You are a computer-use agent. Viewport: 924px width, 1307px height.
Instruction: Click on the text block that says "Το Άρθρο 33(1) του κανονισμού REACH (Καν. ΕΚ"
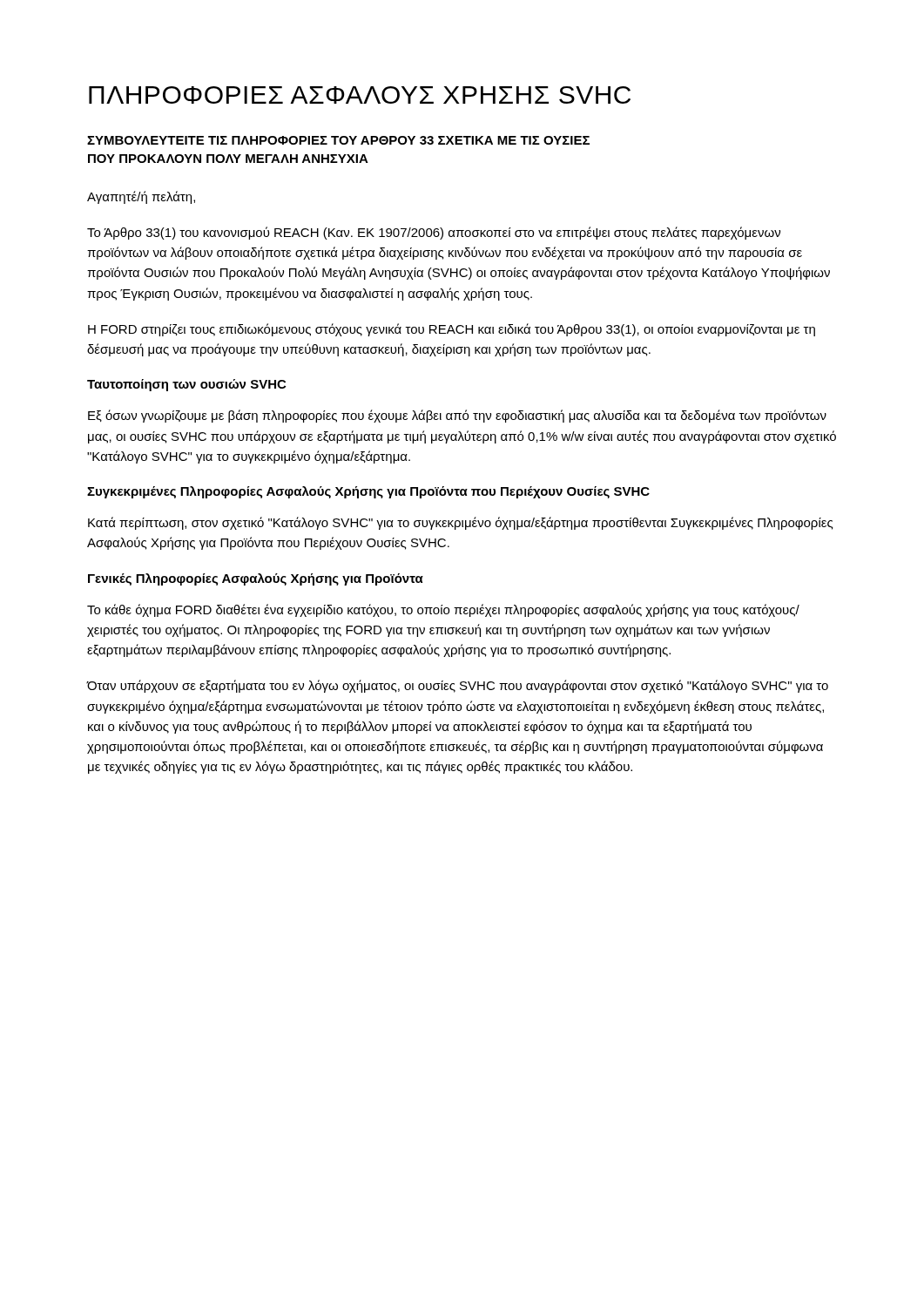point(459,262)
